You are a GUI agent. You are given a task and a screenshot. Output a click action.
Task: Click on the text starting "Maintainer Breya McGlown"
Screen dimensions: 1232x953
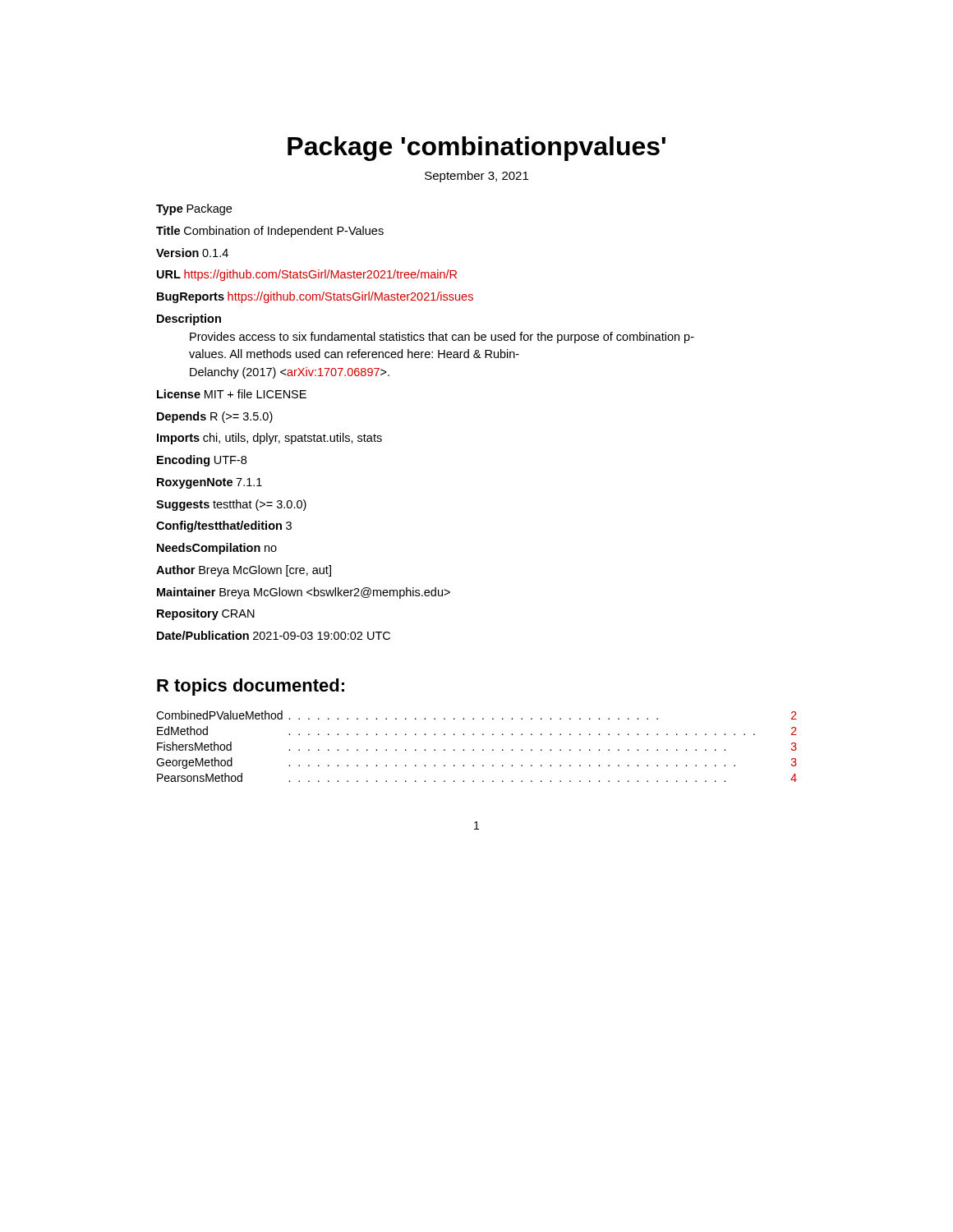[x=303, y=592]
